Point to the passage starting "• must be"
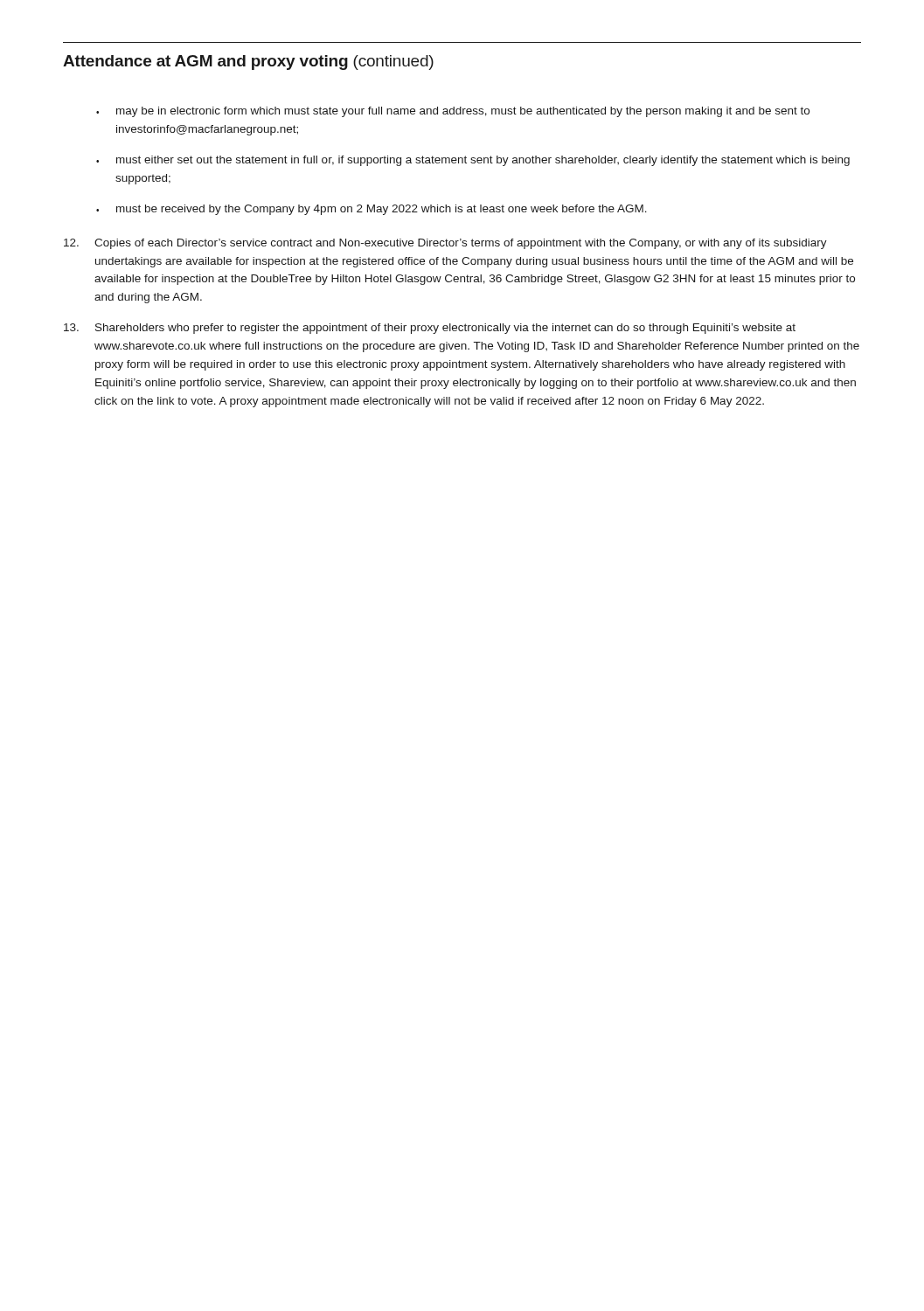This screenshot has height=1311, width=924. 372,209
